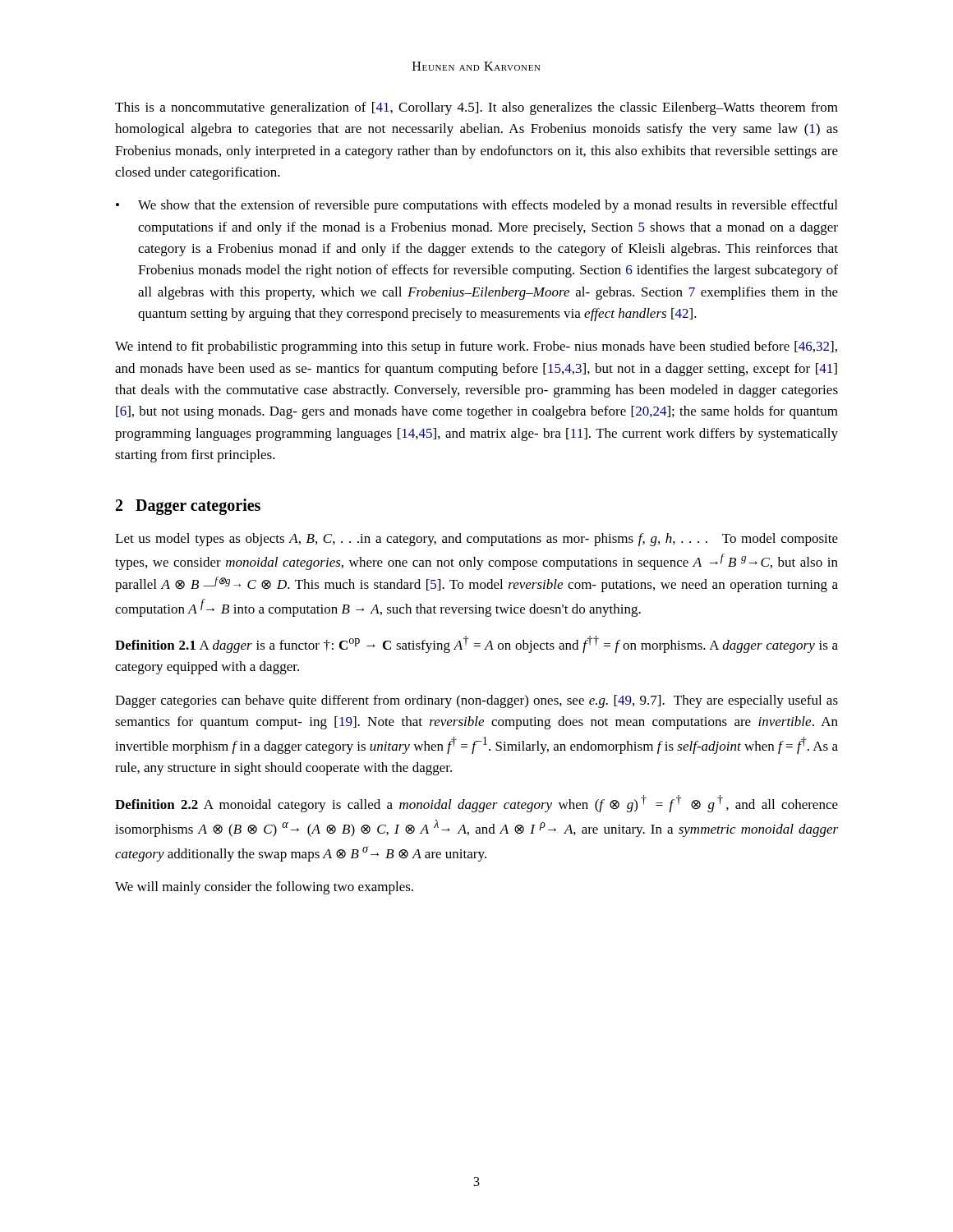The height and width of the screenshot is (1232, 953).
Task: Click on the block starting "Definition 2.2 A monoidal category is called"
Action: pos(476,827)
